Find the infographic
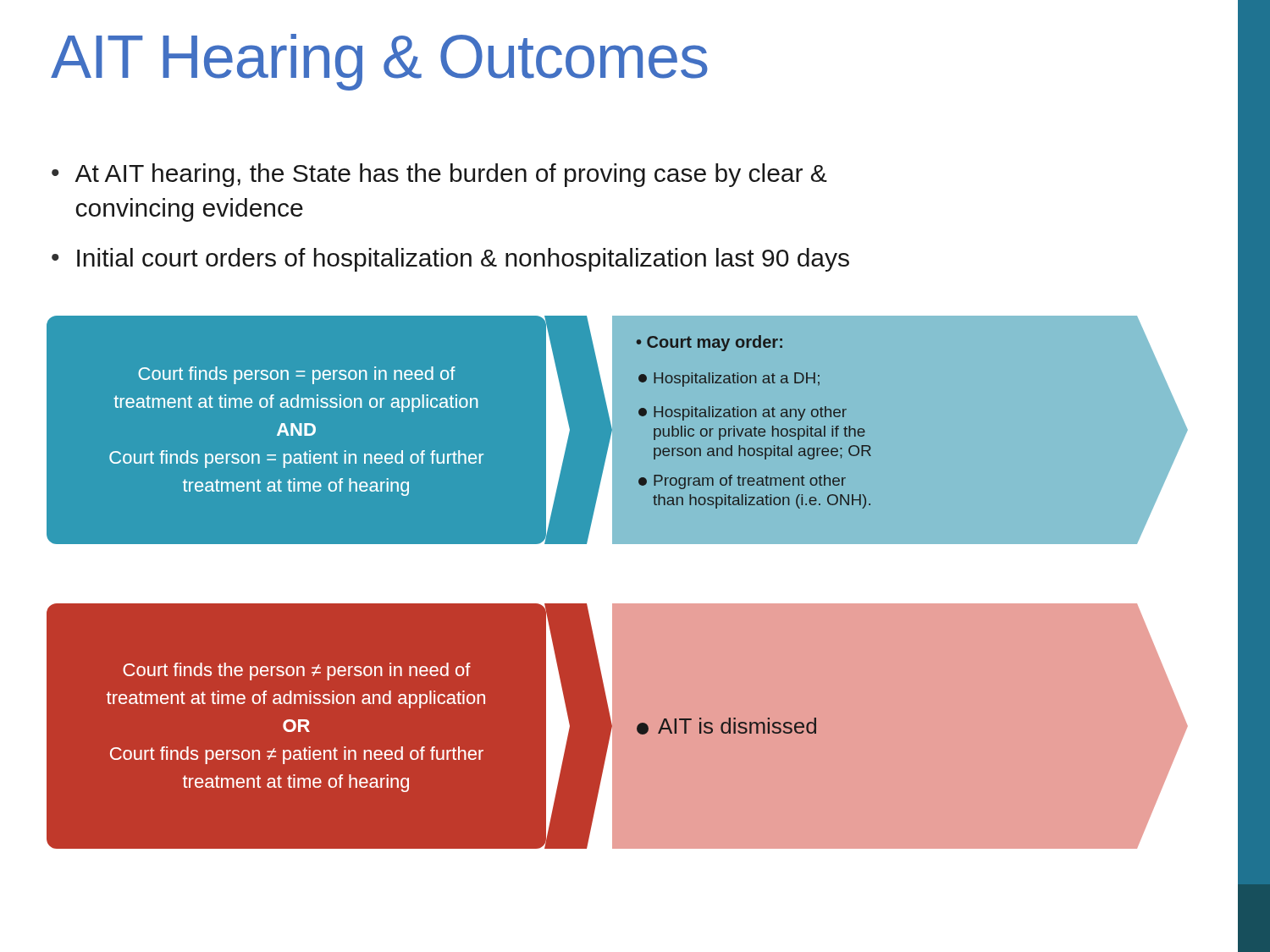This screenshot has height=952, width=1270. tap(637, 588)
